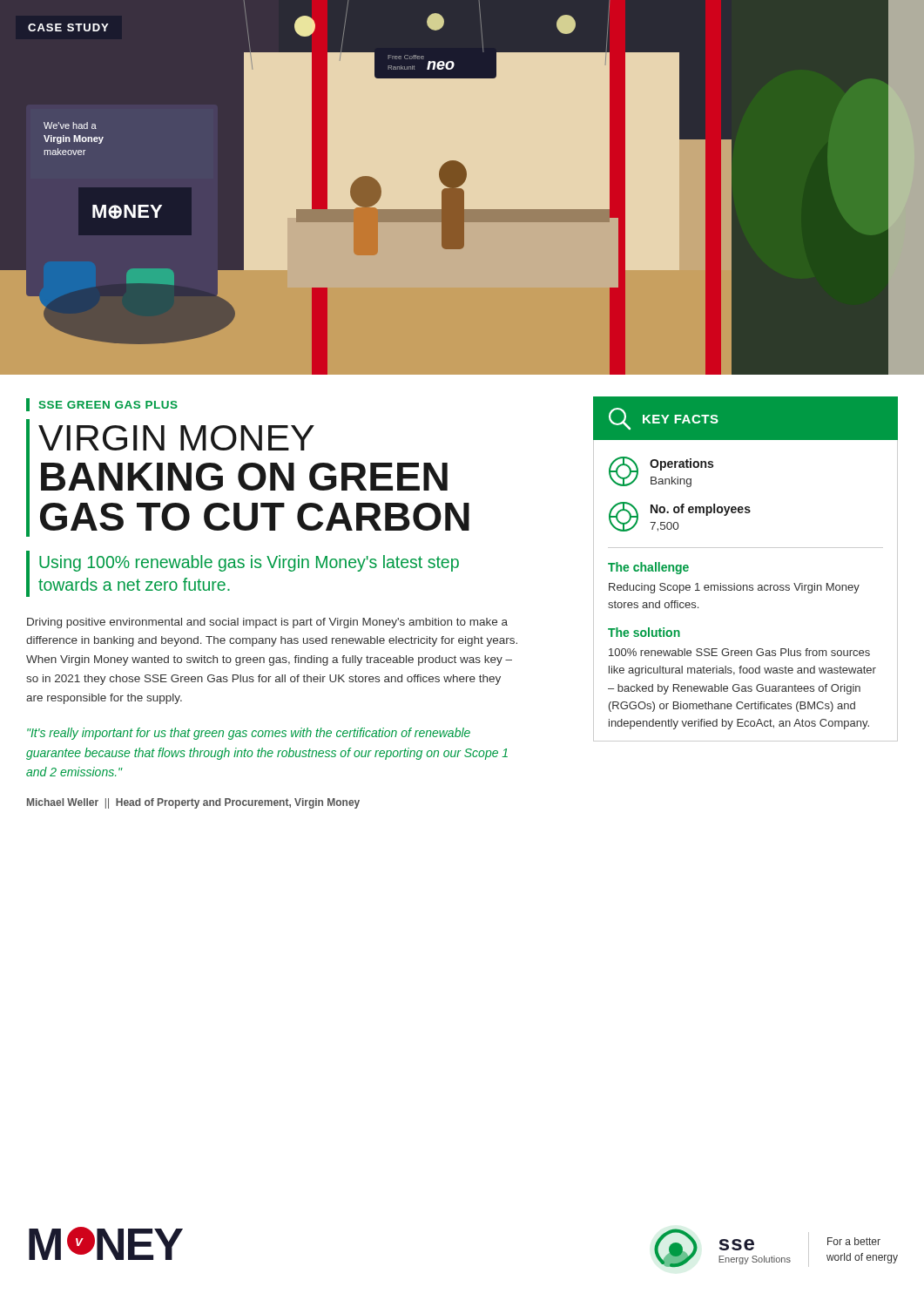Point to the block beginning ""It's really important for"
This screenshot has width=924, height=1307.
click(267, 753)
